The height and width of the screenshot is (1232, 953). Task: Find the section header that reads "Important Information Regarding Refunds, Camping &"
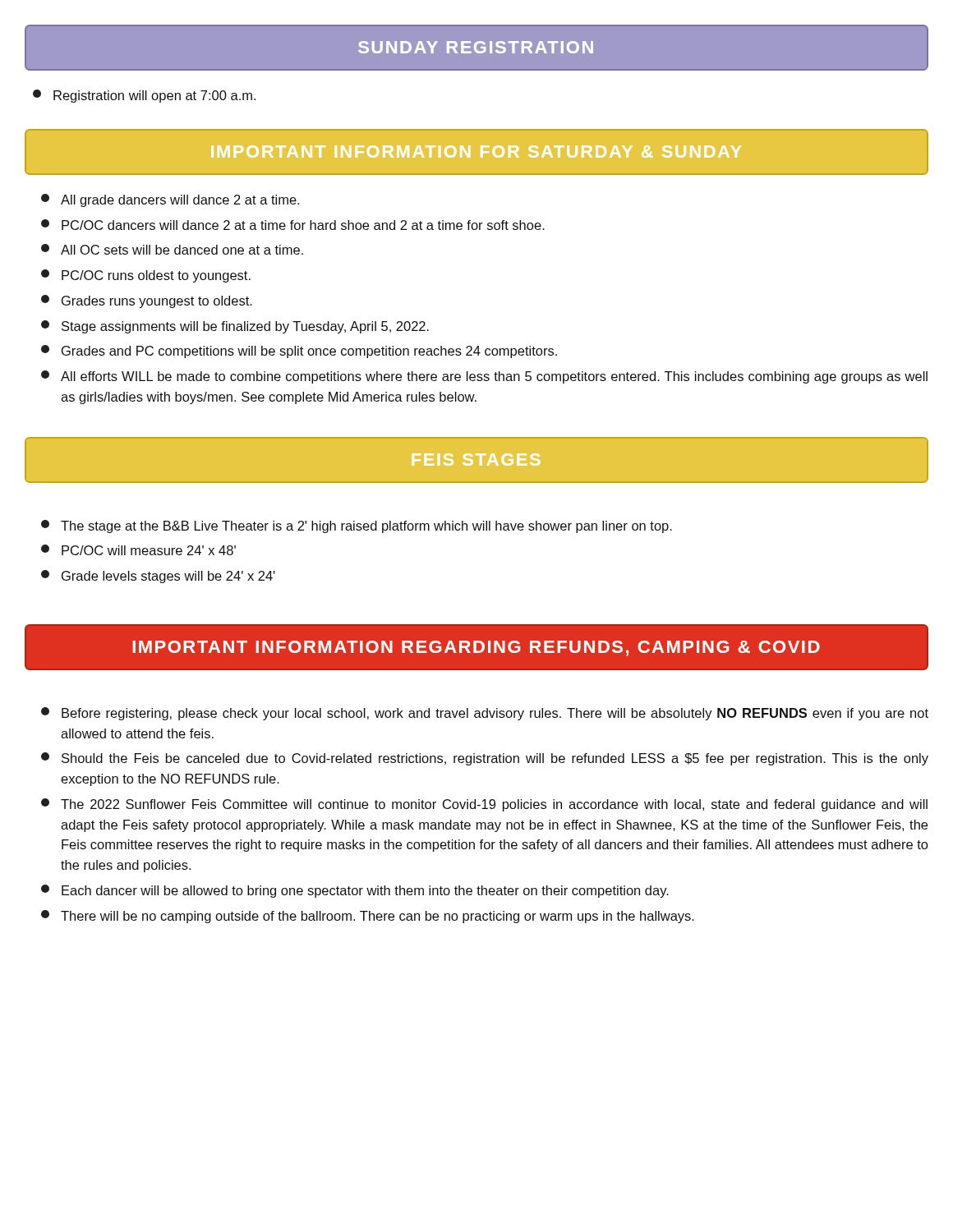[x=476, y=647]
